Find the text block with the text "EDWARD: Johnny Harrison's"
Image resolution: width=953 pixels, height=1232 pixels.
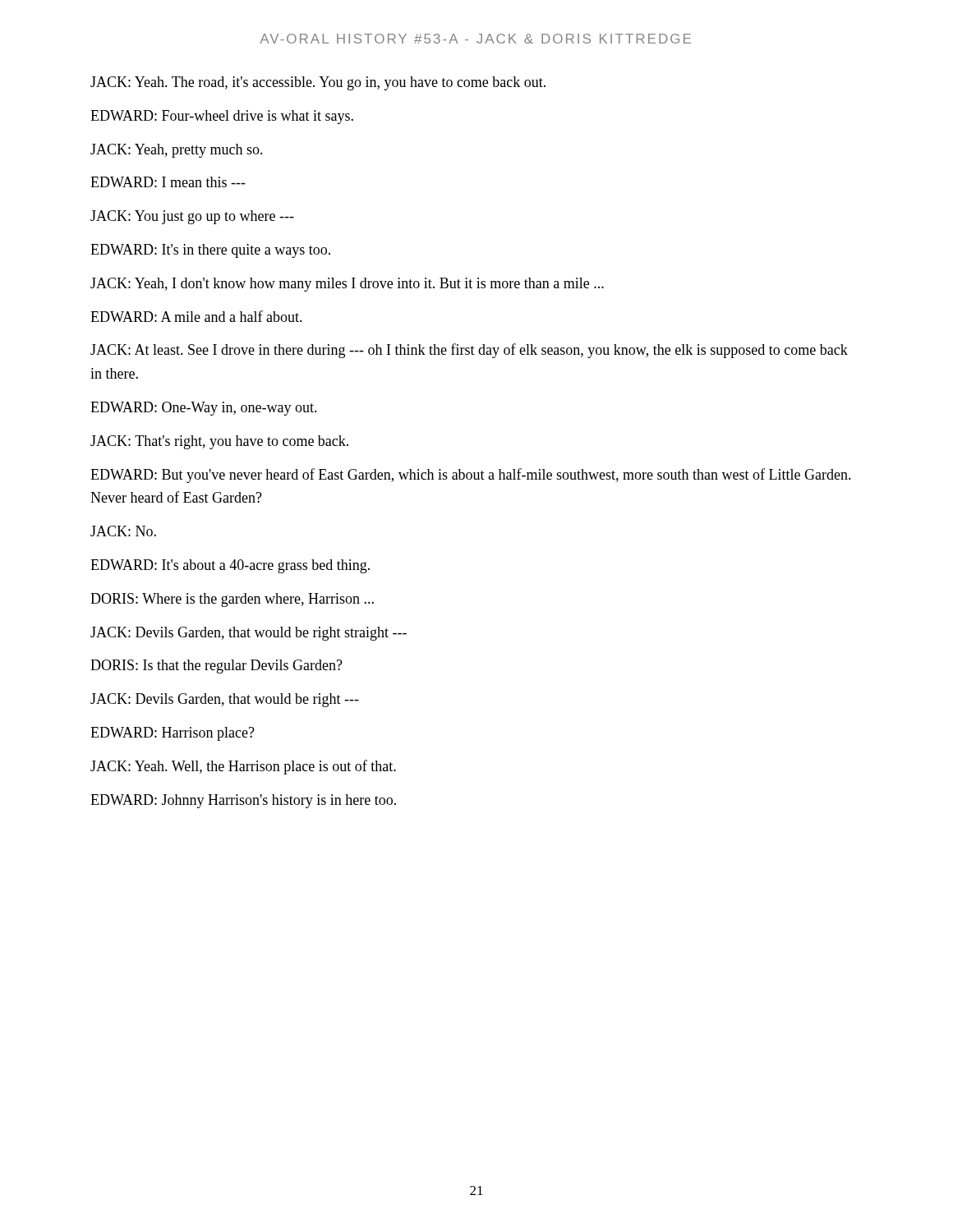[x=244, y=800]
